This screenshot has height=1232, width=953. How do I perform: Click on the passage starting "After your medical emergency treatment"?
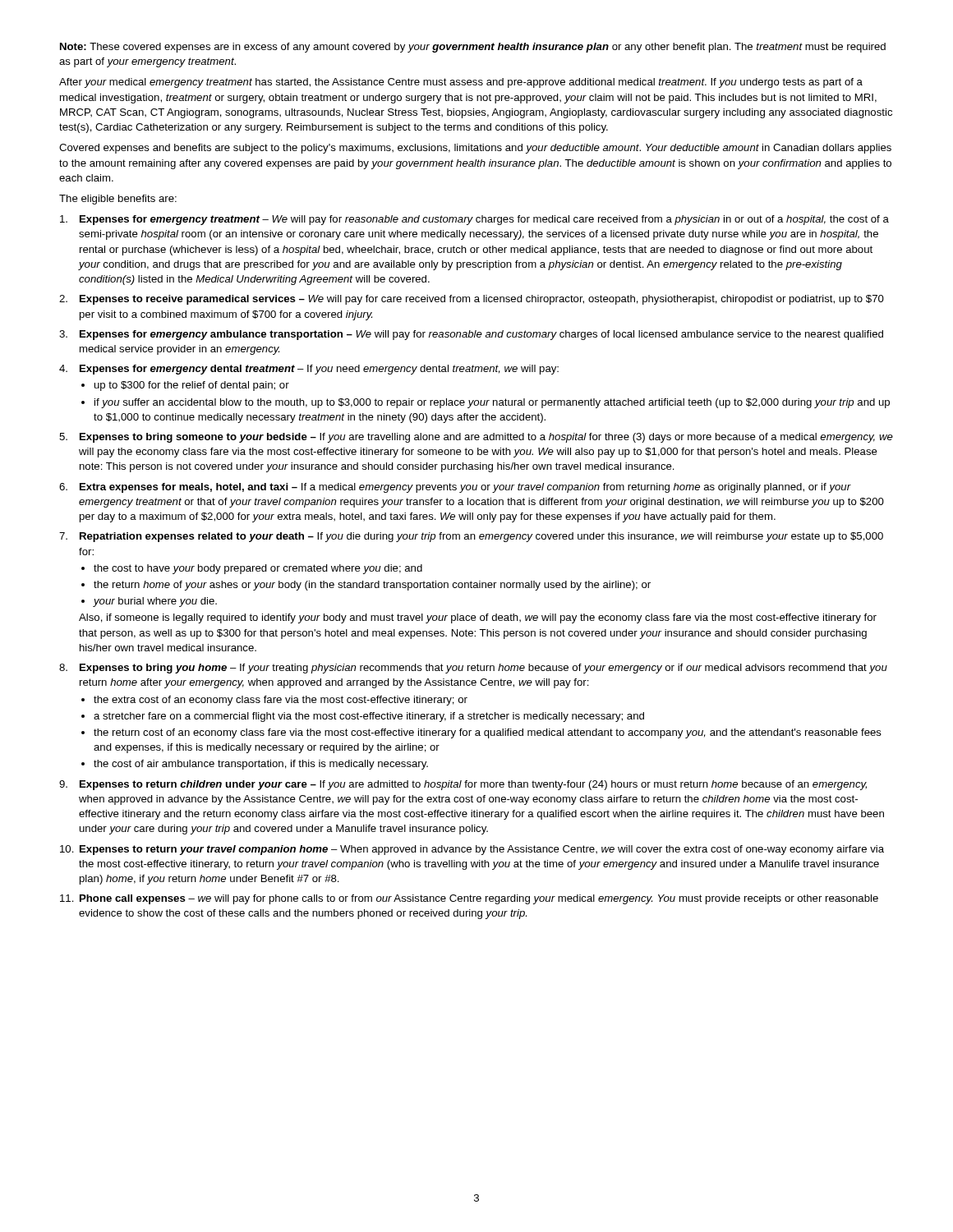click(x=476, y=105)
